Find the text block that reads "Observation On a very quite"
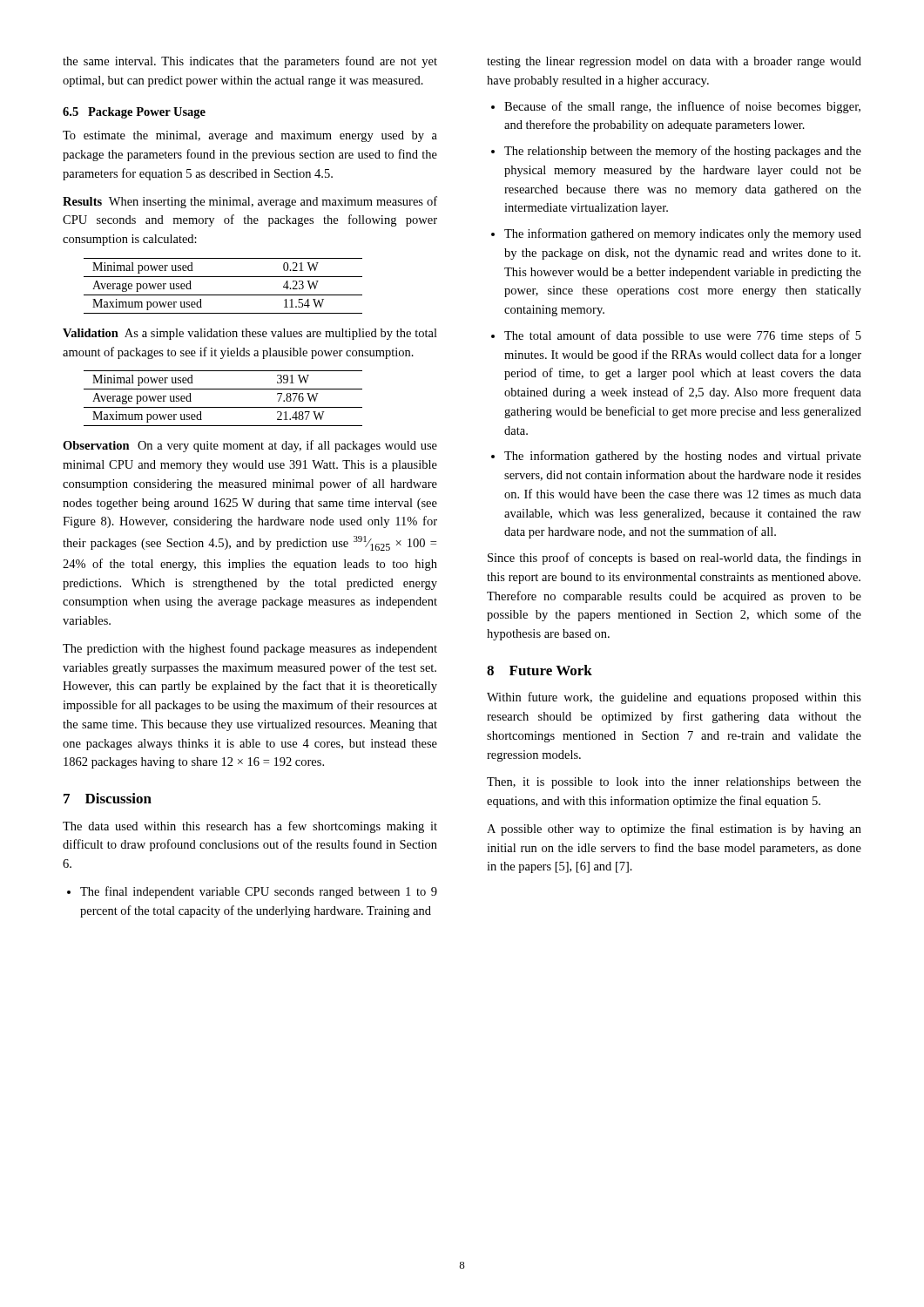924x1307 pixels. [x=250, y=534]
